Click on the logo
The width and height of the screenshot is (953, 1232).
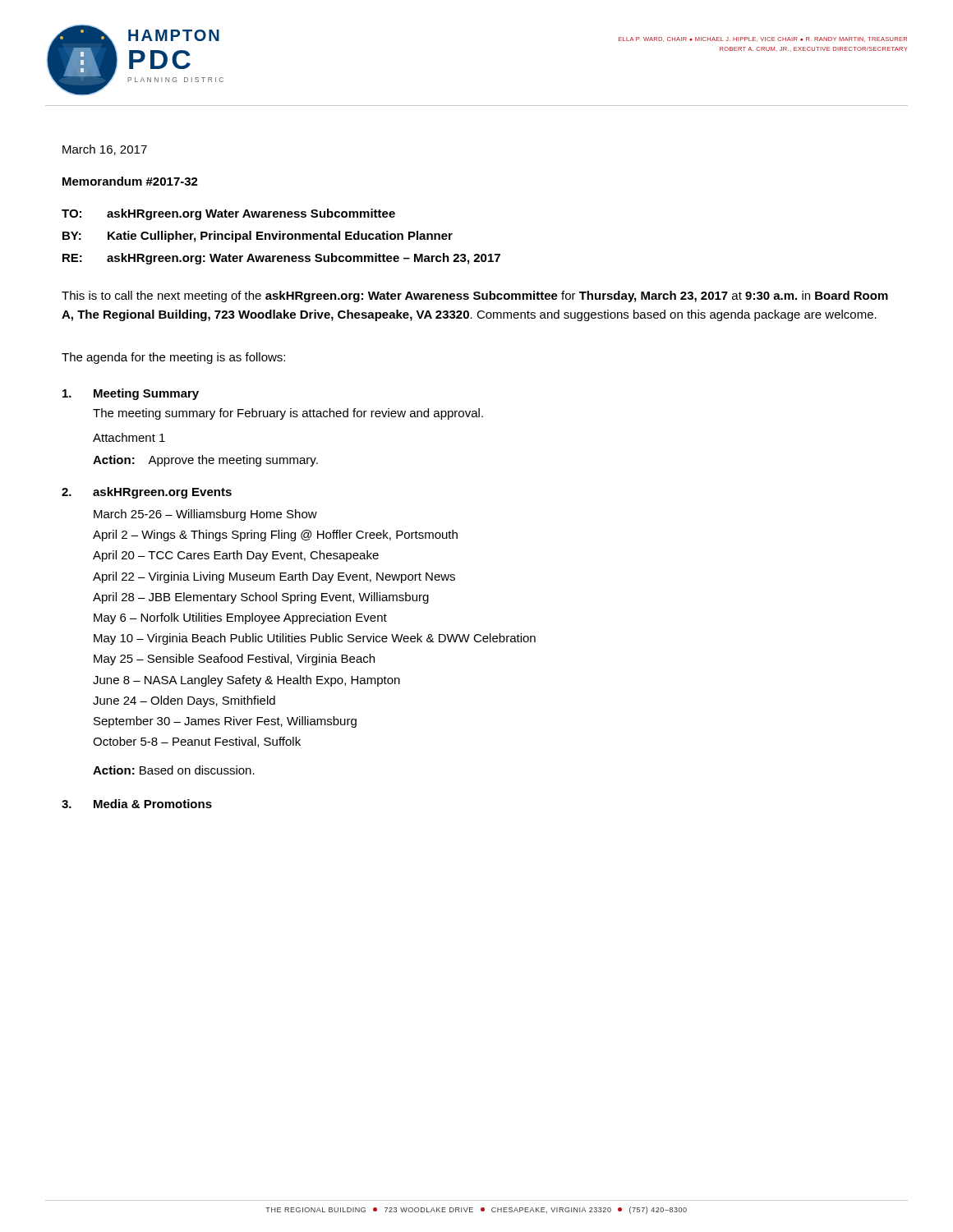(x=136, y=61)
